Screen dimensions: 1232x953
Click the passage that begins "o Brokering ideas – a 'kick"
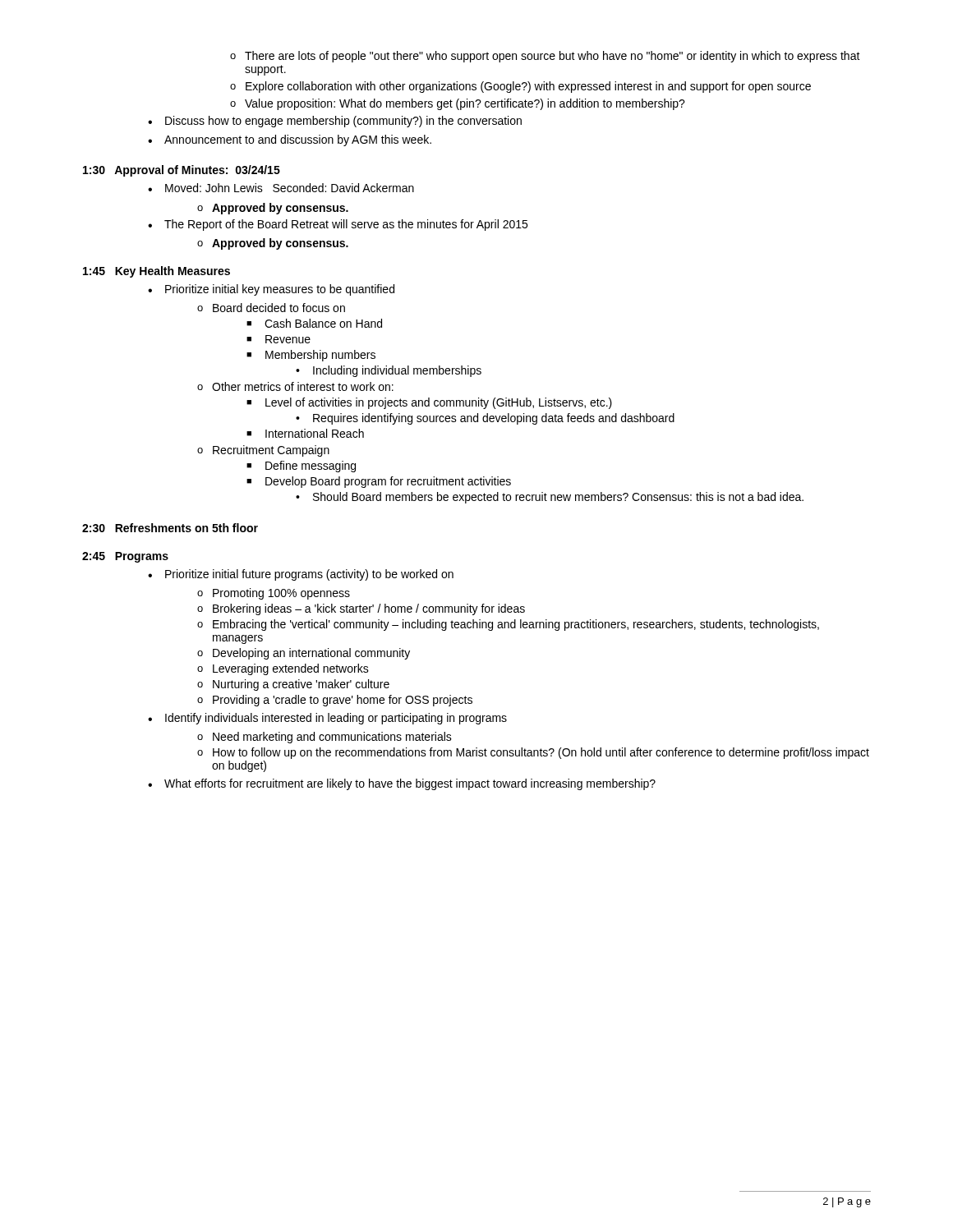[x=534, y=609]
